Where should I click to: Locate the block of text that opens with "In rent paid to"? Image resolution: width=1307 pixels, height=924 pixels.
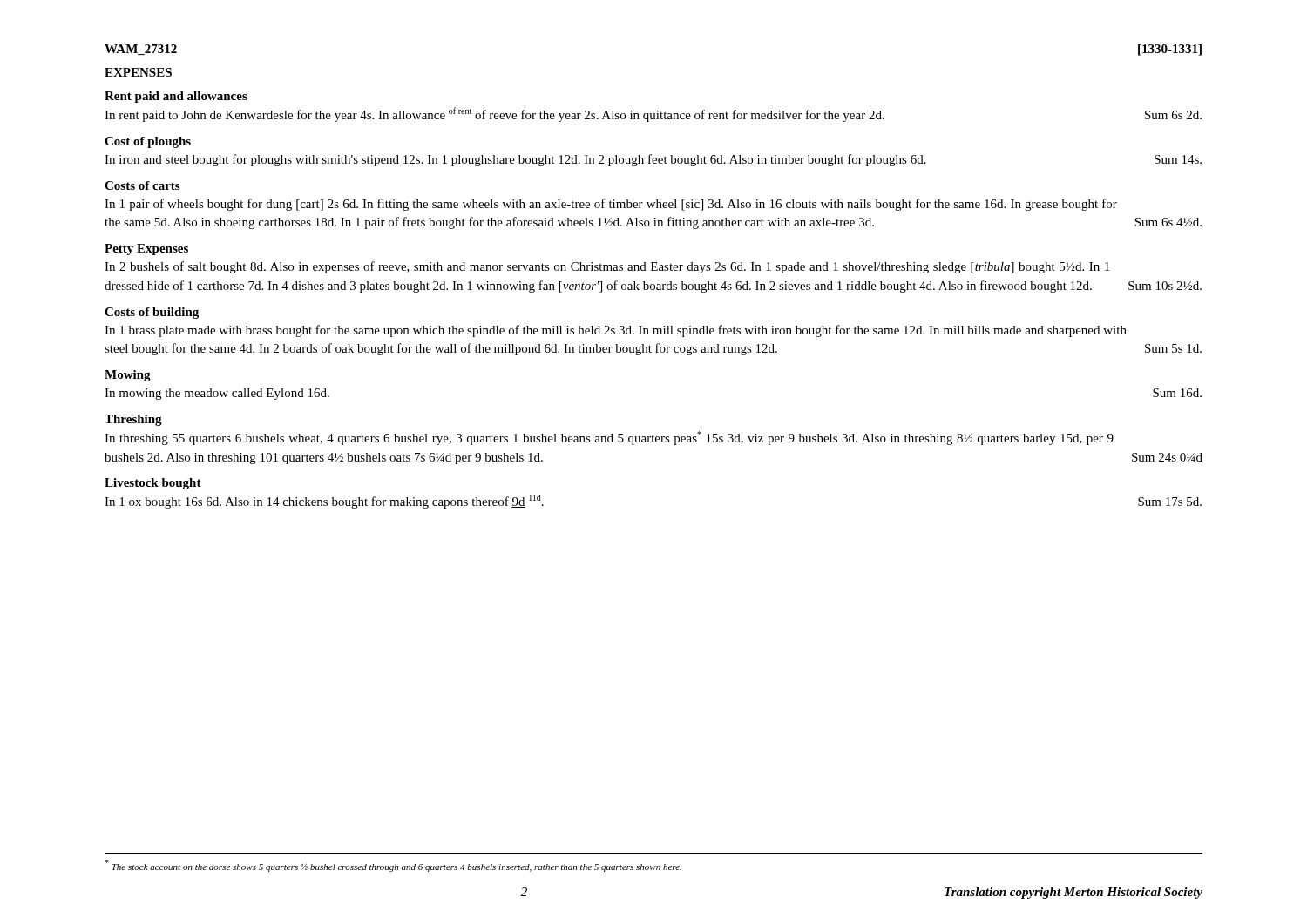pyautogui.click(x=654, y=115)
